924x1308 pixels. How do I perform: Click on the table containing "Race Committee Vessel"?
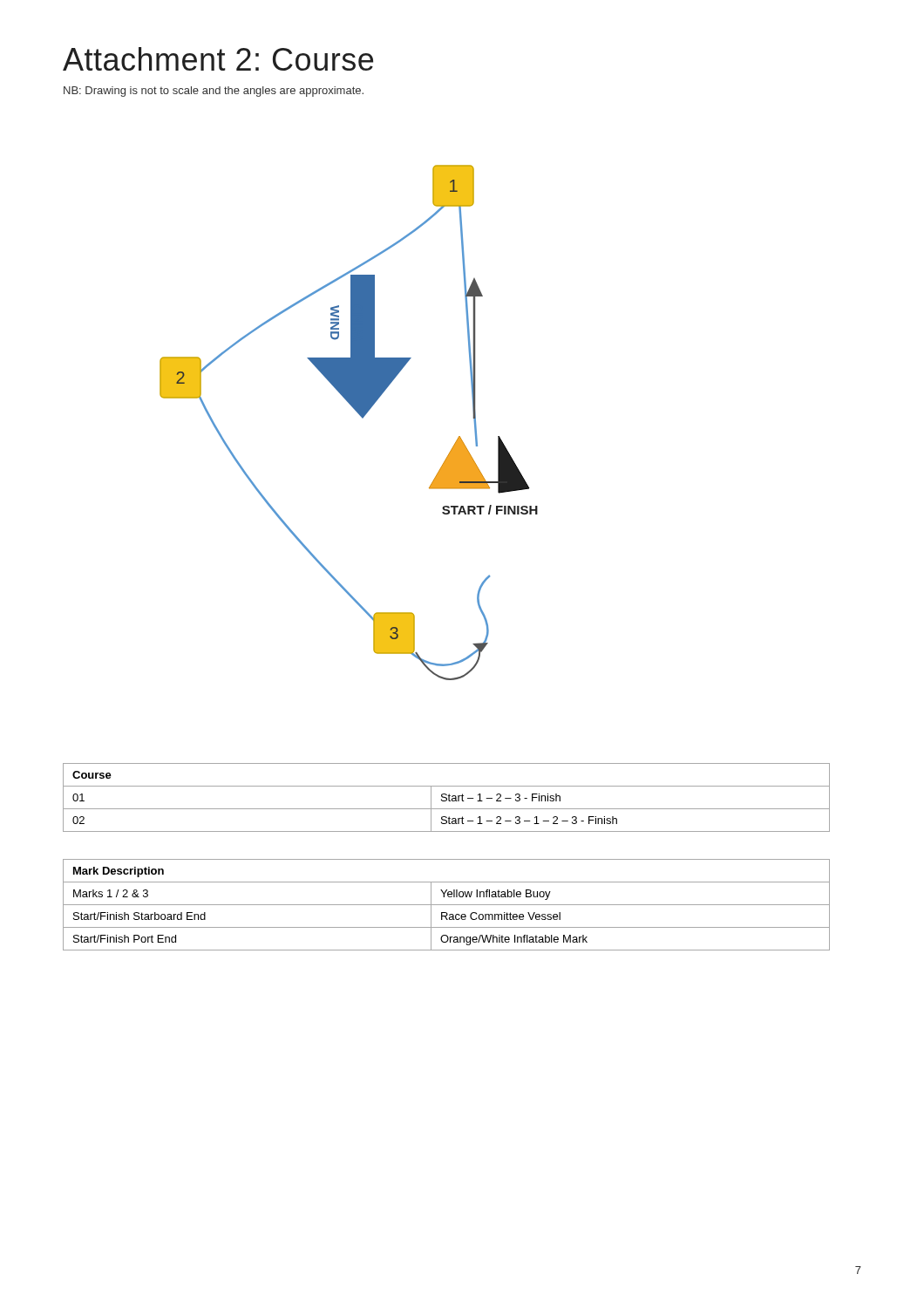pos(446,905)
